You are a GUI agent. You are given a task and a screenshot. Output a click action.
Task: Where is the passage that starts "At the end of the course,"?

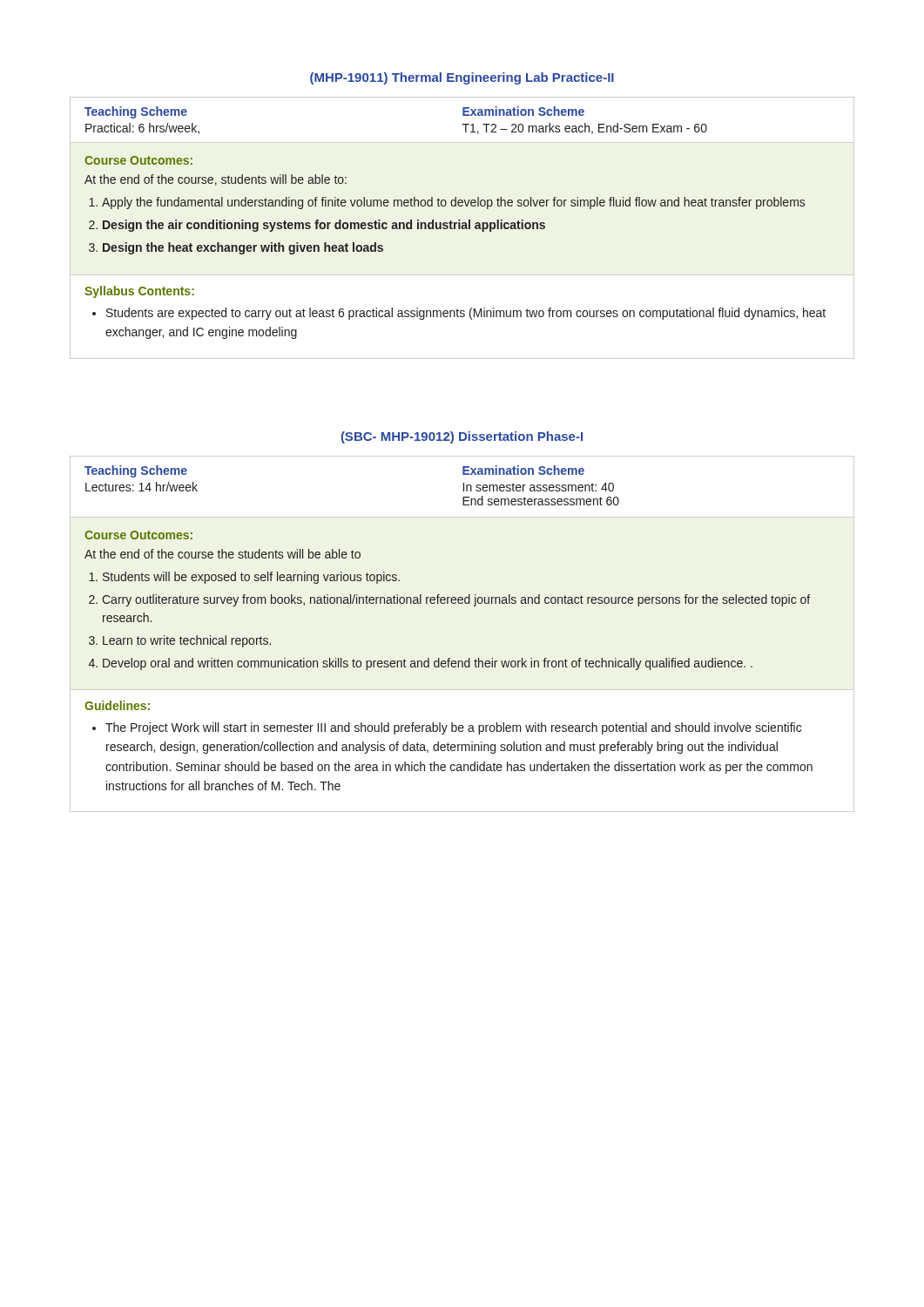click(x=216, y=180)
